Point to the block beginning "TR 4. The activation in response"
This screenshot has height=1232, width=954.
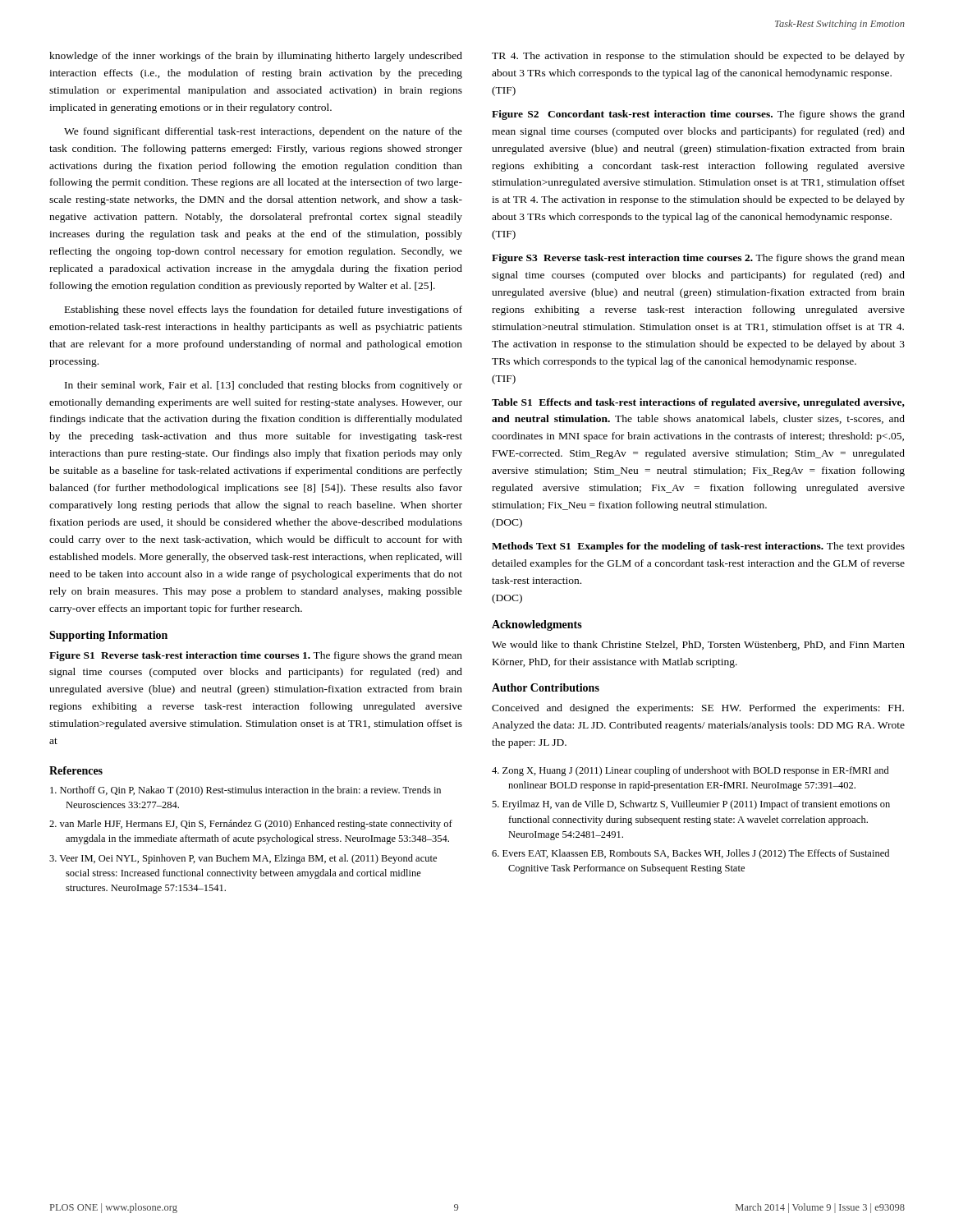point(698,73)
